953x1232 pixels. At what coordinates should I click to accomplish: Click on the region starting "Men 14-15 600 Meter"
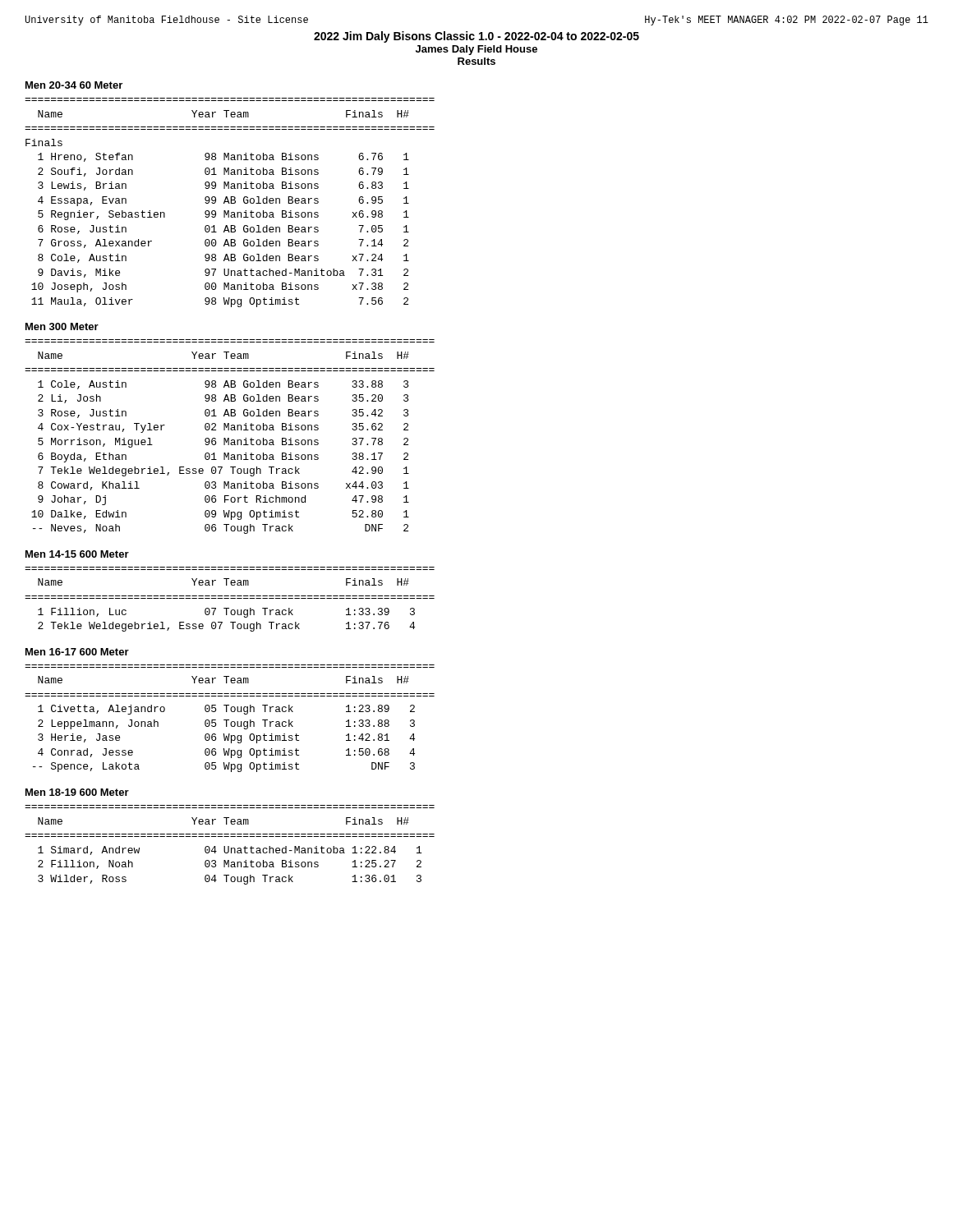(x=77, y=554)
